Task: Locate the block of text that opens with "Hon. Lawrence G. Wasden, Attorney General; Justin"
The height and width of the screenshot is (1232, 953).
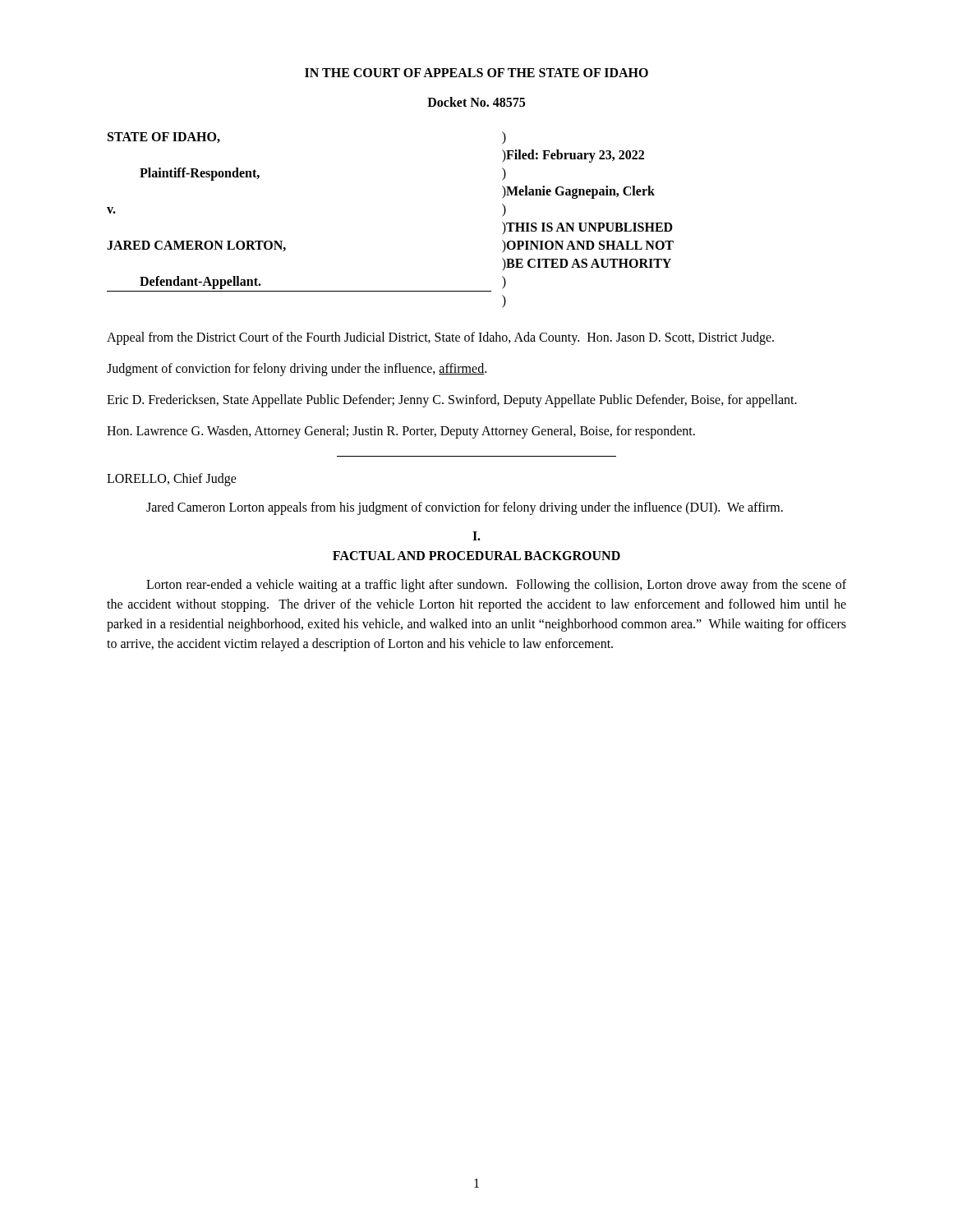Action: tap(401, 431)
